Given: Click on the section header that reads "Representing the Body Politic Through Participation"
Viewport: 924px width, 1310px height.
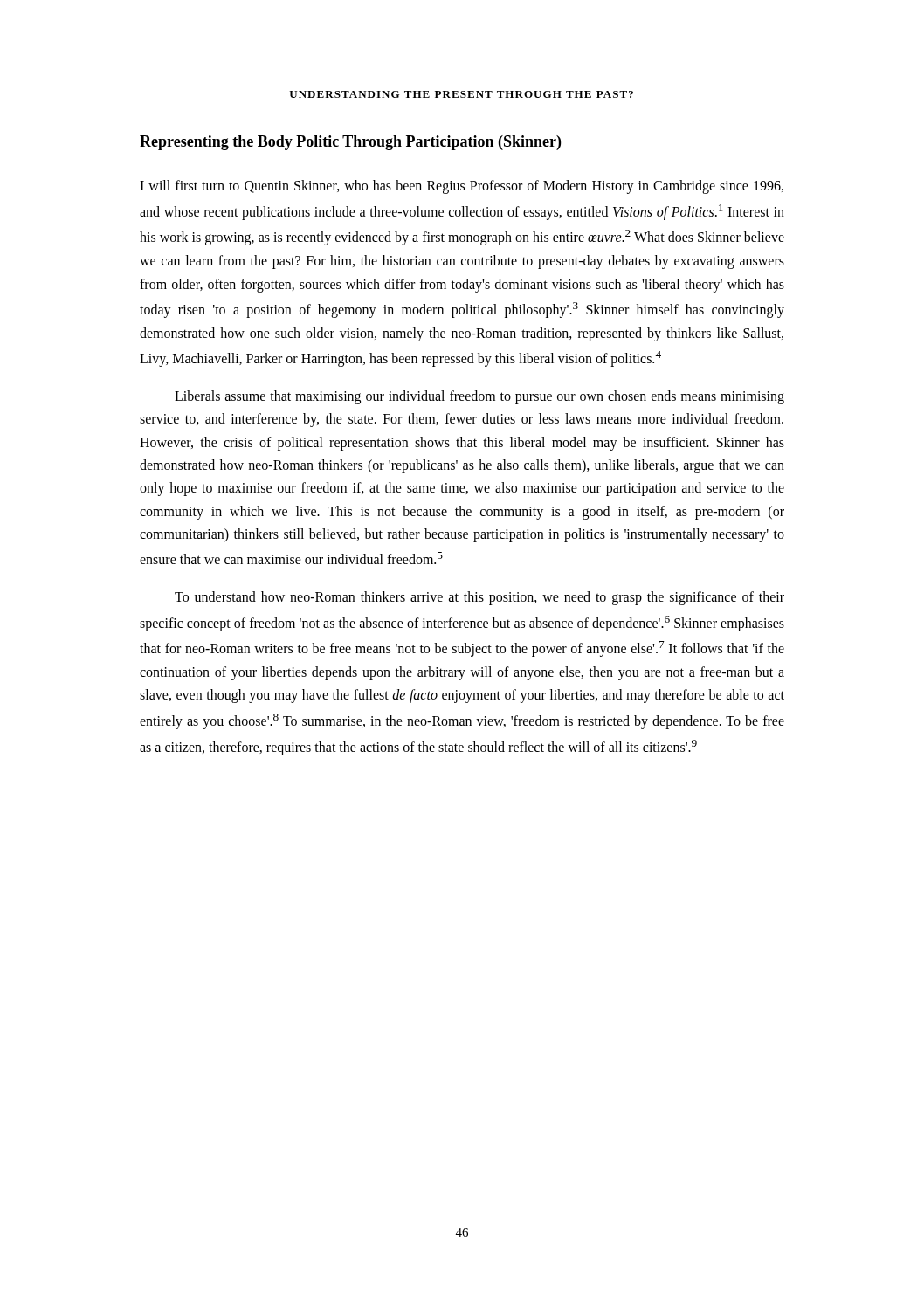Looking at the screenshot, I should pos(351,141).
